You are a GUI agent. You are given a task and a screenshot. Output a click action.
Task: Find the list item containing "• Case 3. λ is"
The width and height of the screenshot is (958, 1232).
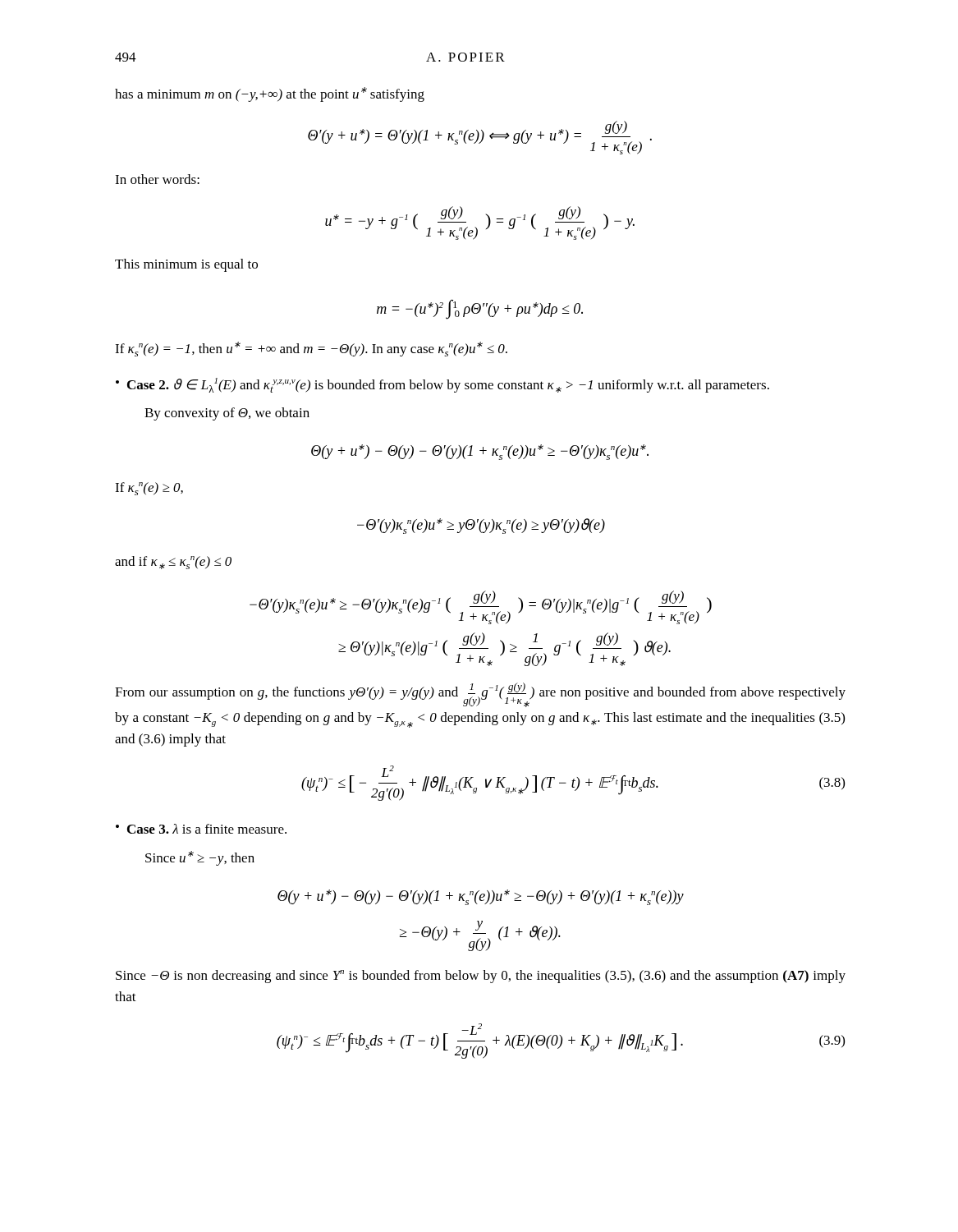point(201,829)
